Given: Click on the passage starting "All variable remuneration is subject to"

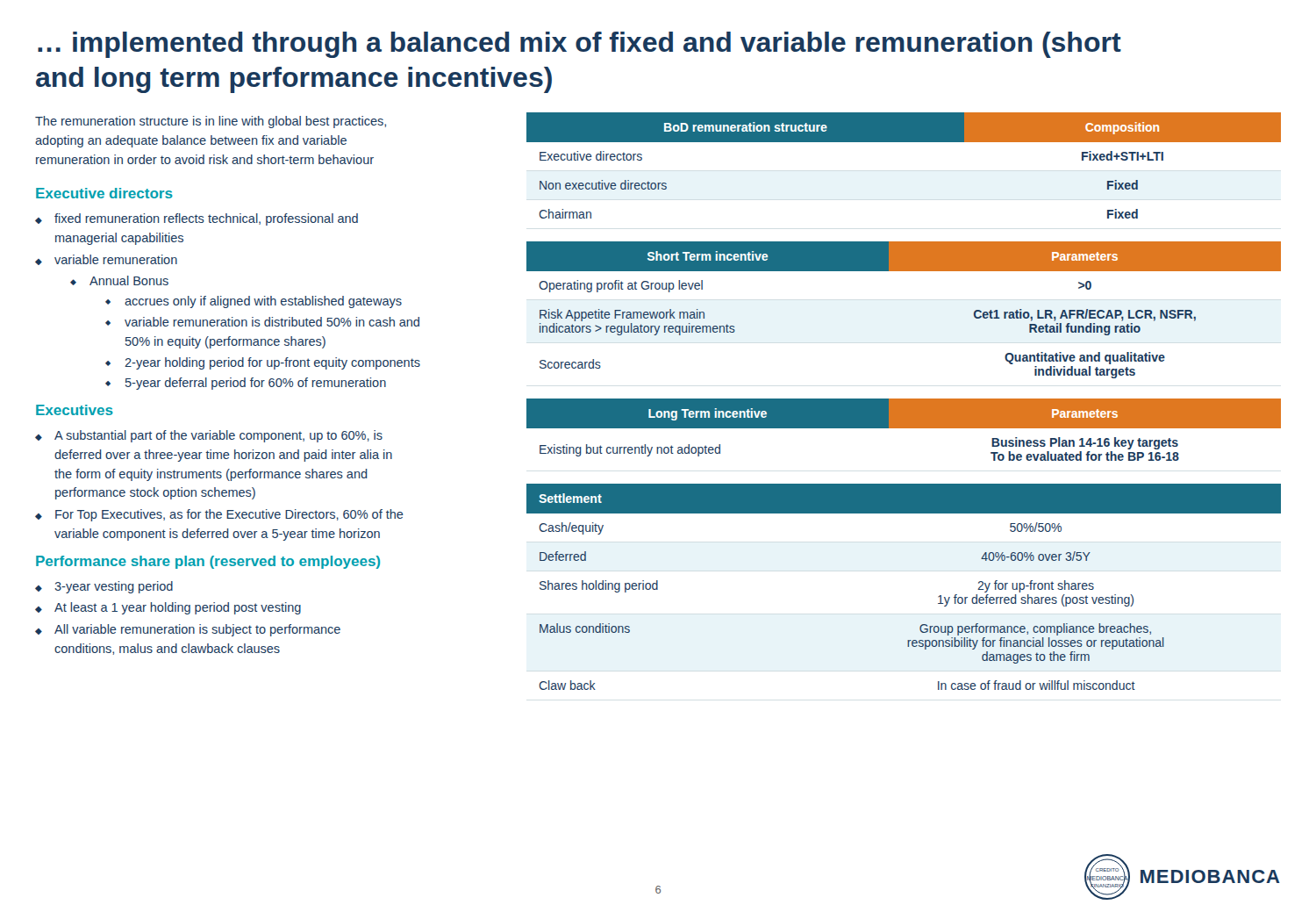Looking at the screenshot, I should pos(198,639).
